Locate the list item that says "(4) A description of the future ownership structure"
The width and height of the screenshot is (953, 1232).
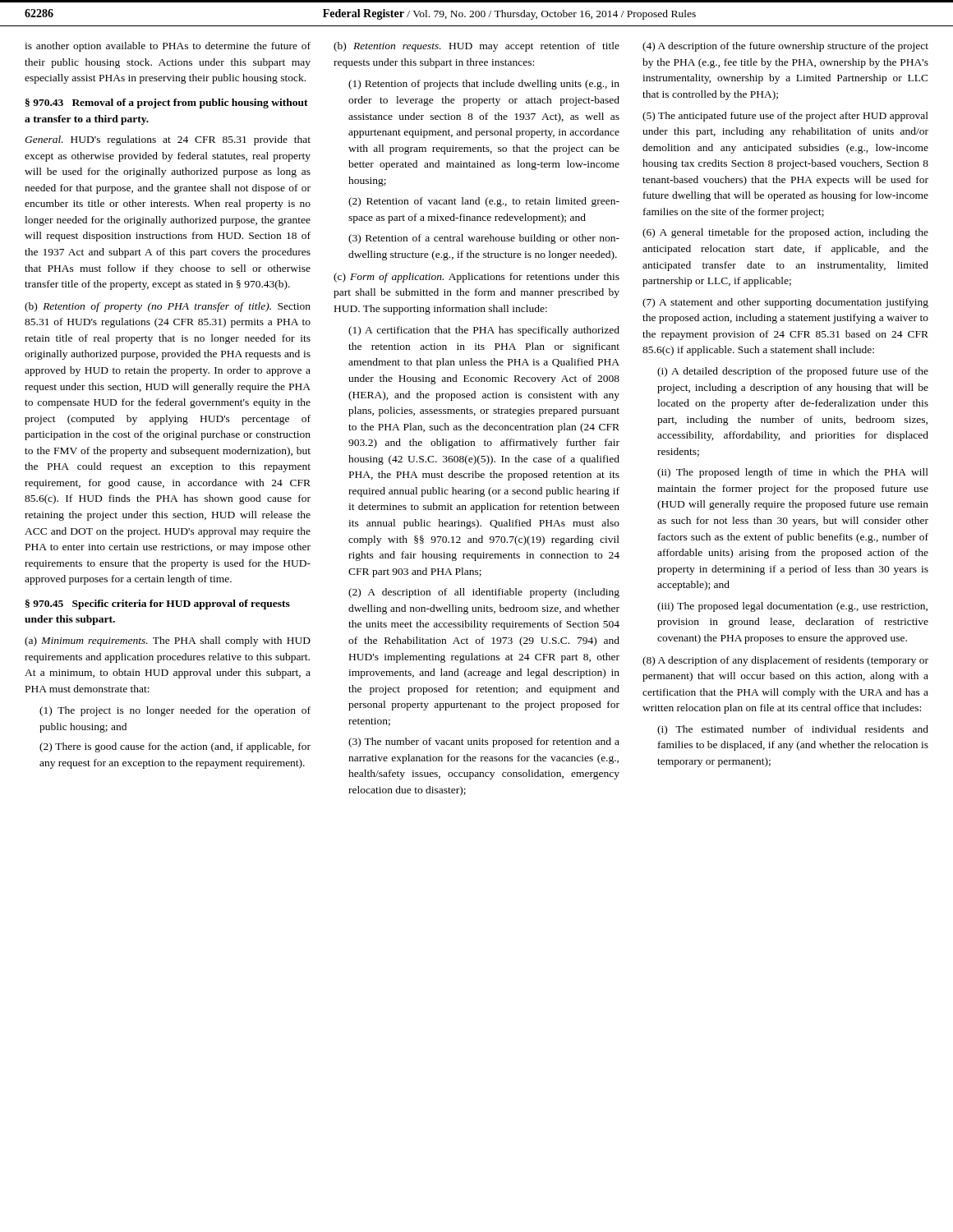point(785,70)
